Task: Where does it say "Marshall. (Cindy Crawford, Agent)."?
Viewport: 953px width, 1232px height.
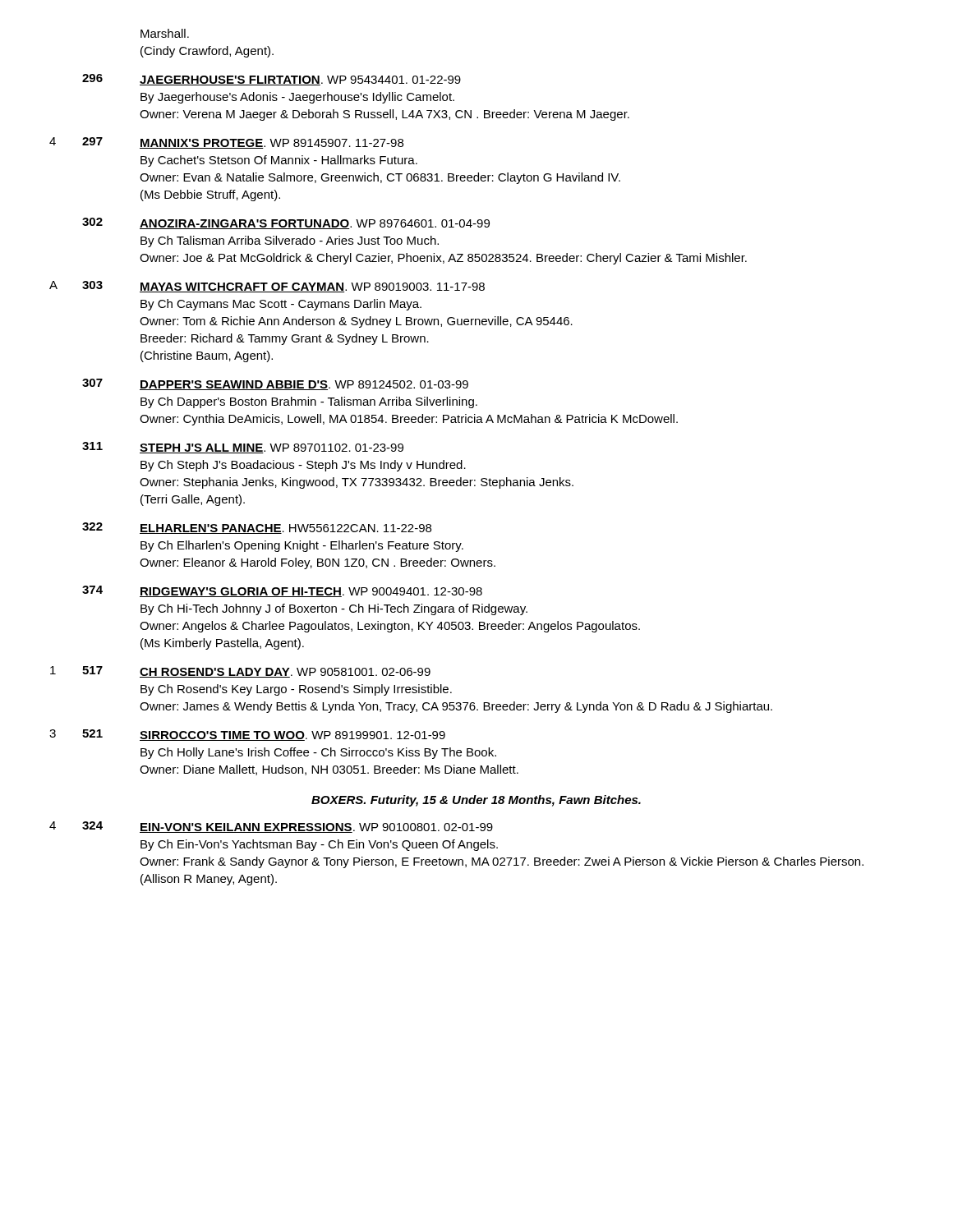Action: (165, 33)
